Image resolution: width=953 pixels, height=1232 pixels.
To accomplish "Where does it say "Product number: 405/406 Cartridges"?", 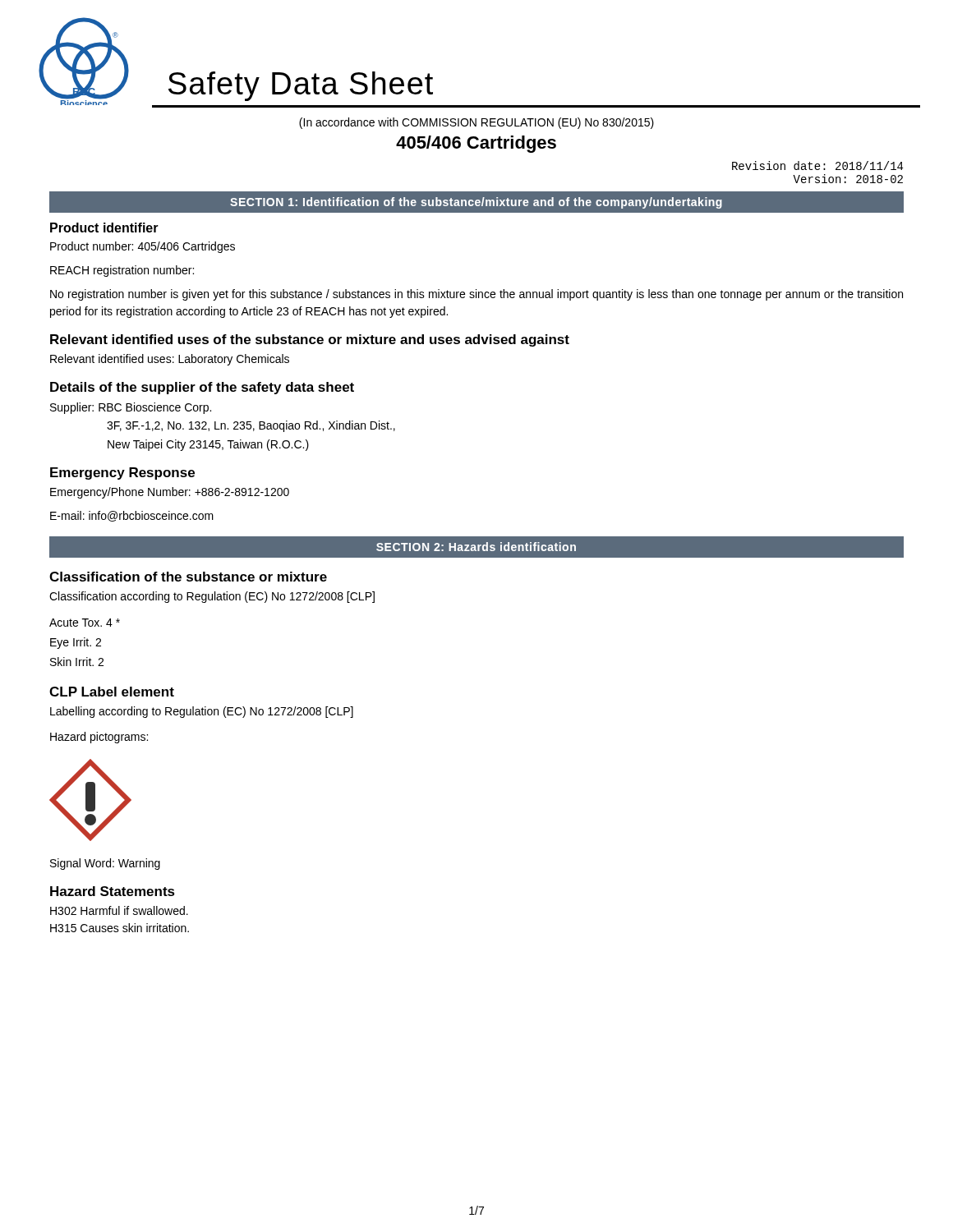I will pyautogui.click(x=142, y=246).
